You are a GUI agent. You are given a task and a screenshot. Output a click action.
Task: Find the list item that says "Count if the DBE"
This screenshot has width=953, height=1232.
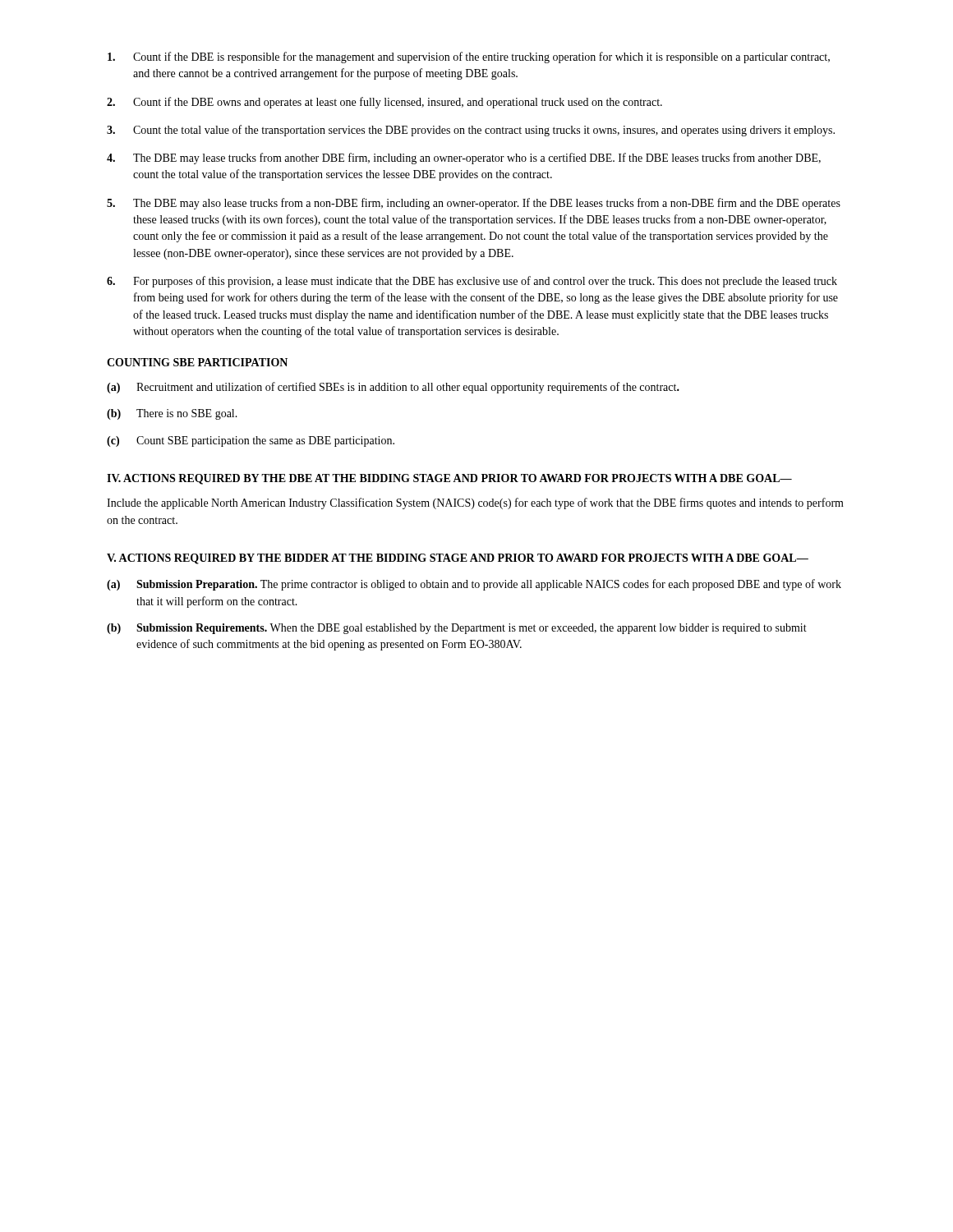coord(476,66)
